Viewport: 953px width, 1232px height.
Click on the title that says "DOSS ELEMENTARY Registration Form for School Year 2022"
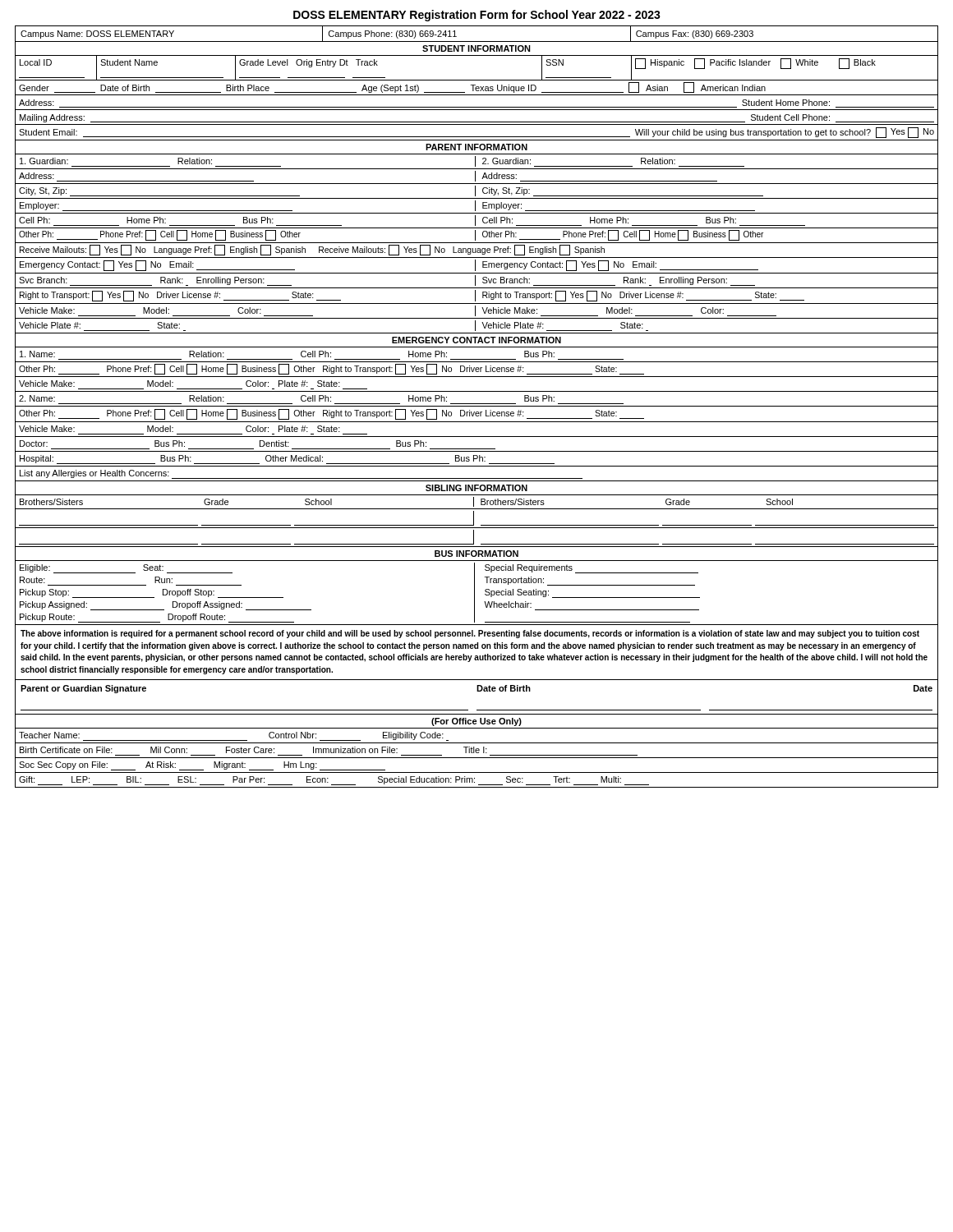point(476,15)
